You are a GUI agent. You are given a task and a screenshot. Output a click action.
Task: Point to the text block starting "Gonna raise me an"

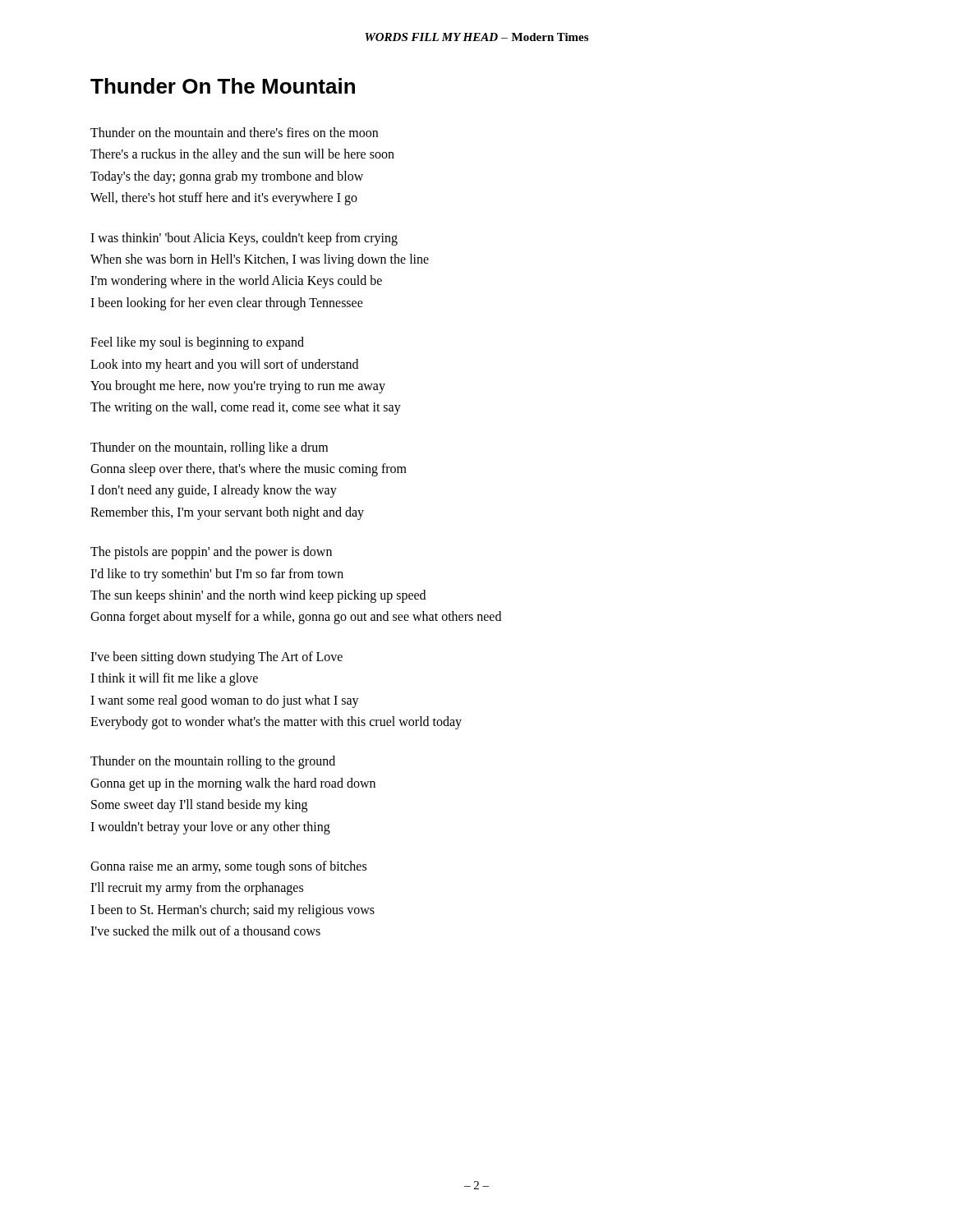(x=228, y=867)
